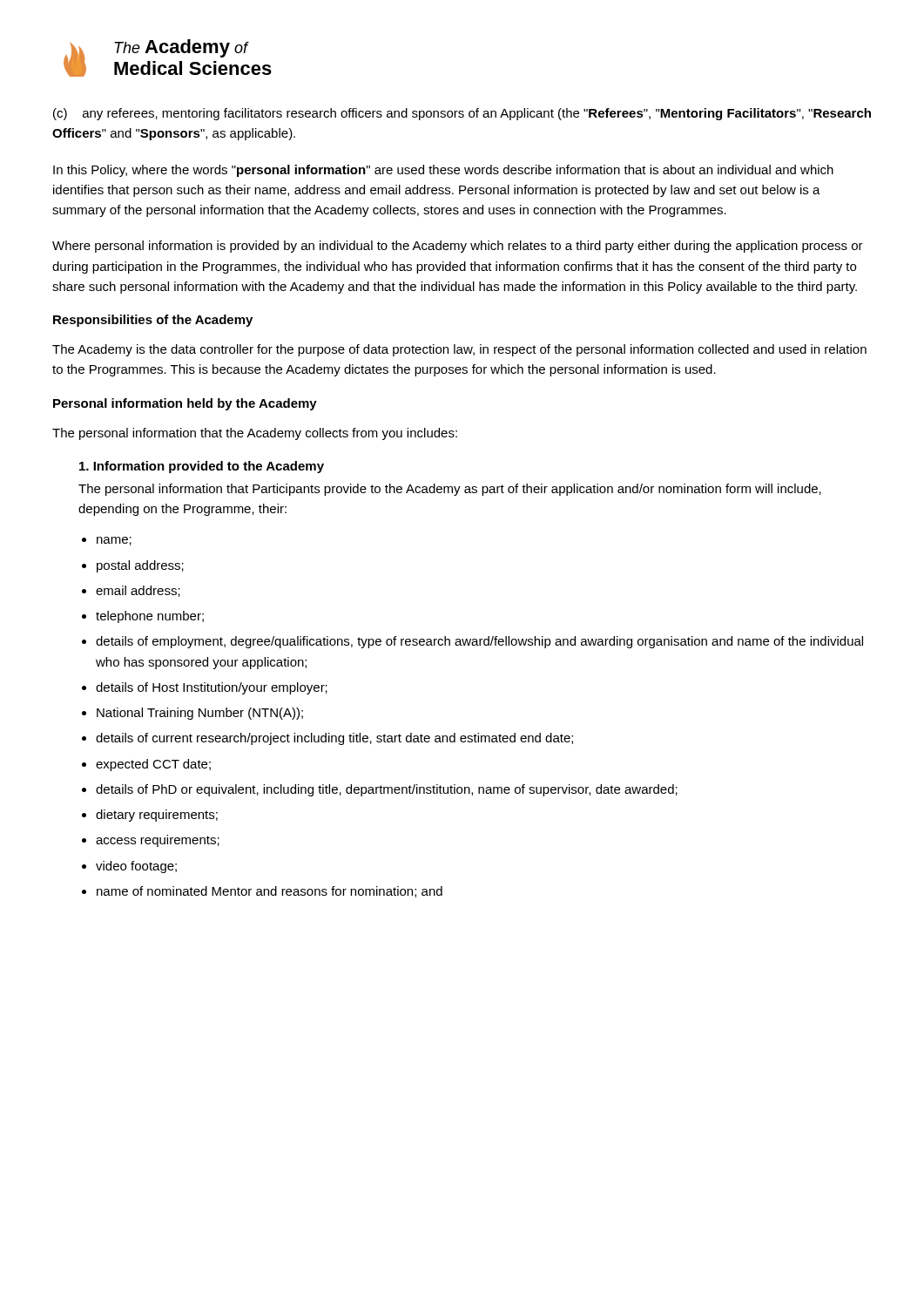
Task: Where is the passage that starts "name of nominated Mentor"?
Action: click(269, 891)
